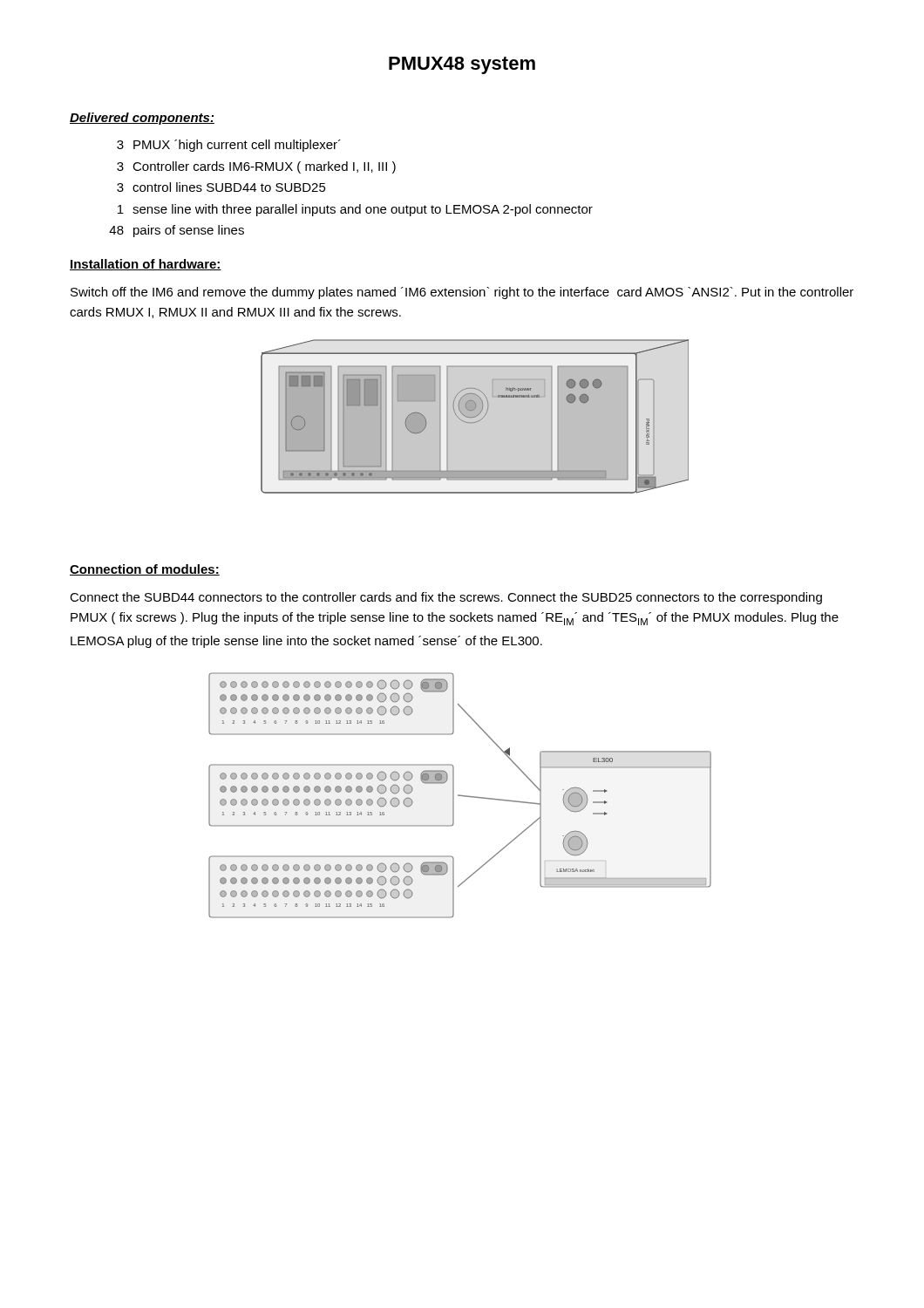This screenshot has width=924, height=1308.
Task: Find the block on this page that starts "Switch off the IM6 and remove the dummy"
Action: (462, 301)
